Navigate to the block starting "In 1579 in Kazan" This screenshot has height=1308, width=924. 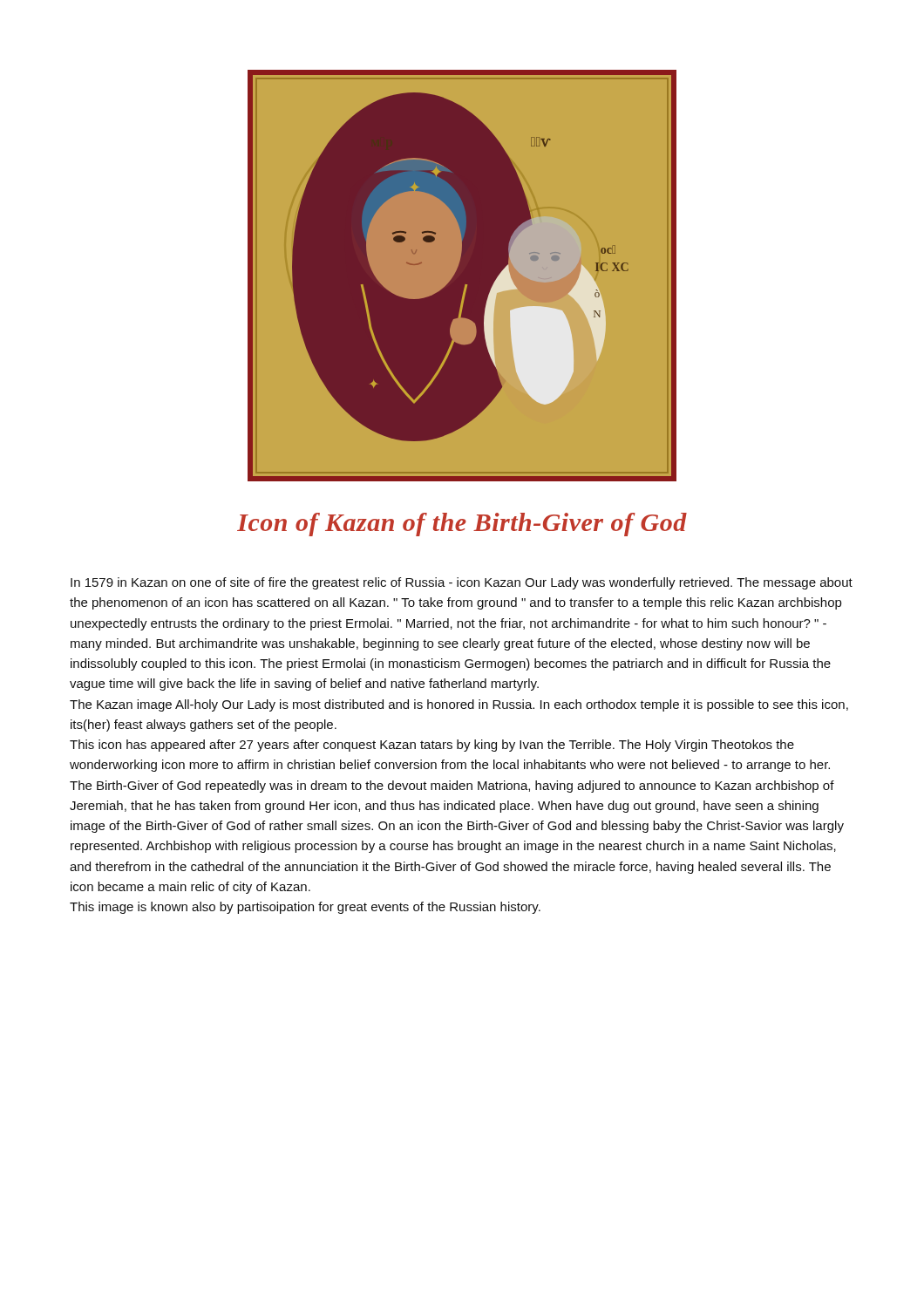click(x=462, y=744)
